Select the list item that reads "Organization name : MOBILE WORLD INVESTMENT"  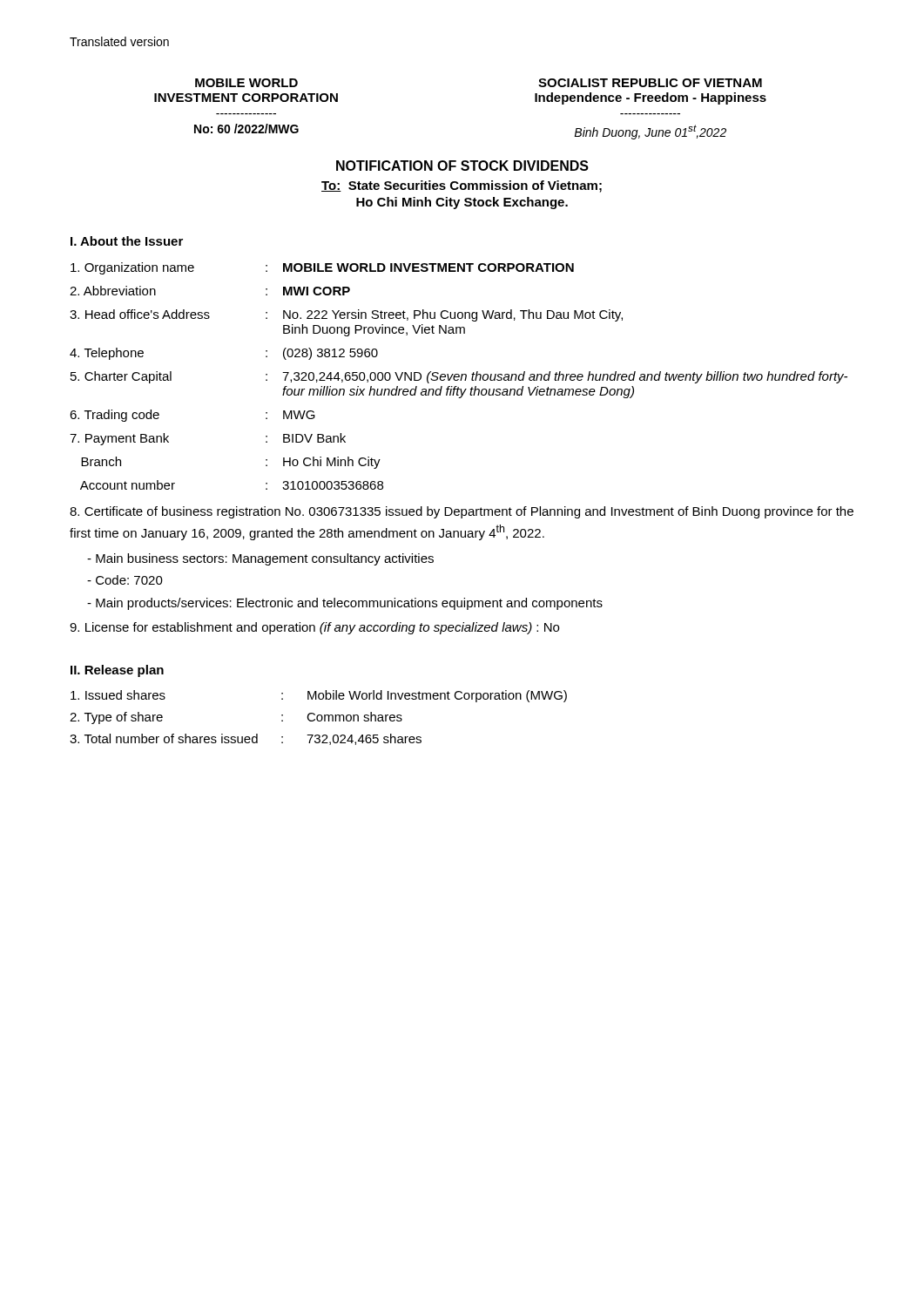pyautogui.click(x=462, y=267)
